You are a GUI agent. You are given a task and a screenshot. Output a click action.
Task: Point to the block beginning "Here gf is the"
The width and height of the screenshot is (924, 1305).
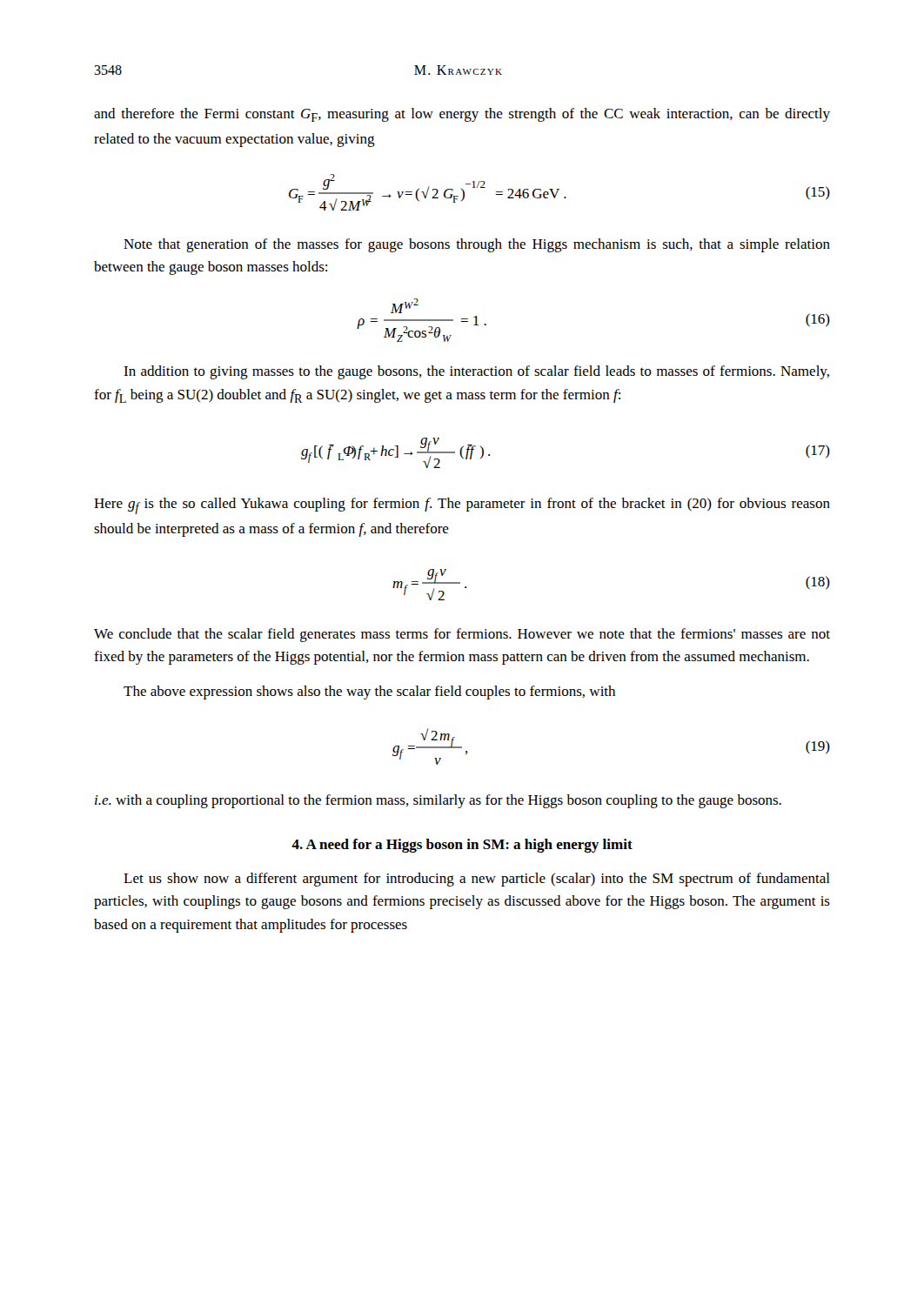click(x=462, y=517)
